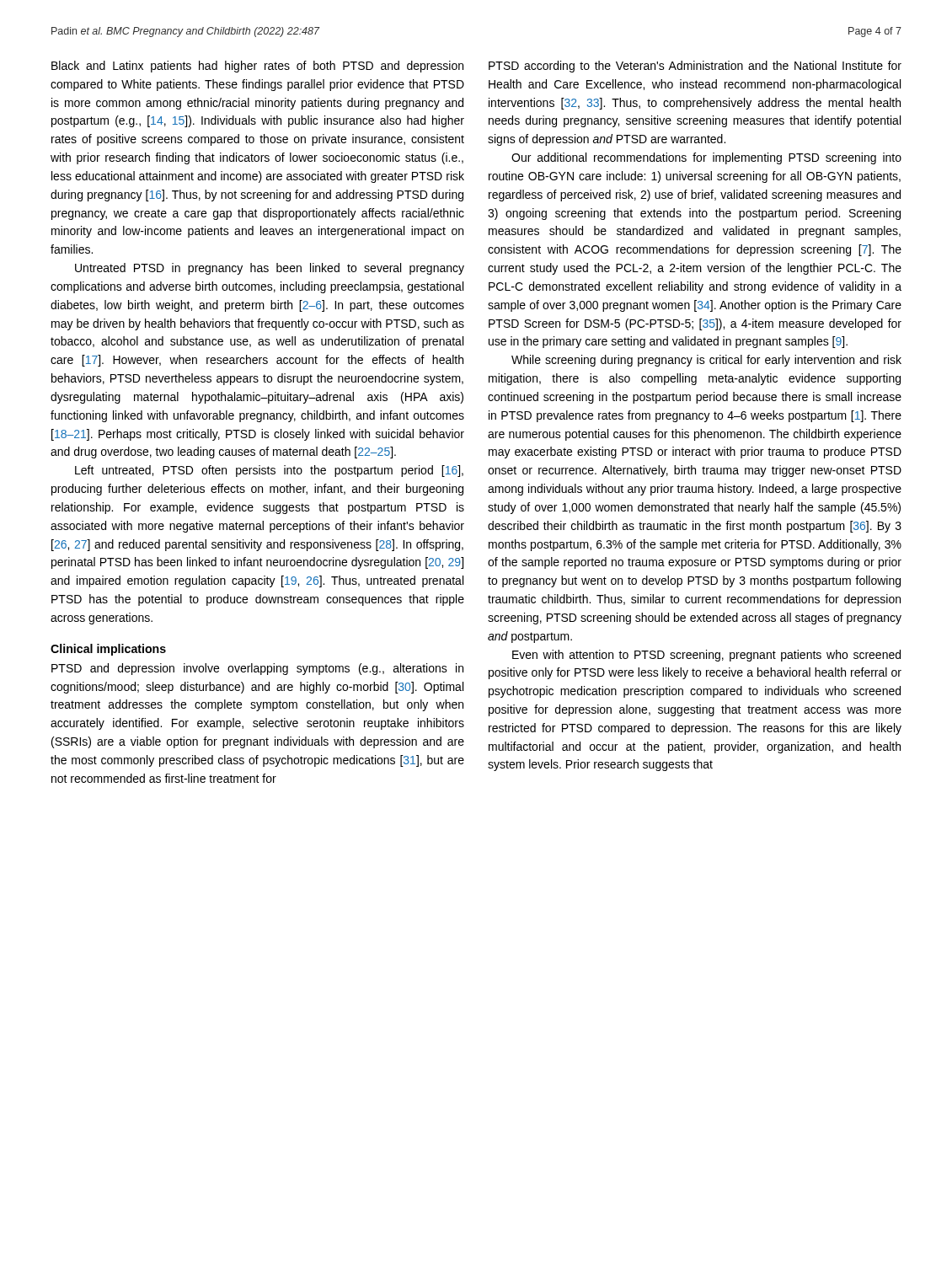Point to "Clinical implications"
The height and width of the screenshot is (1264, 952).
(108, 650)
